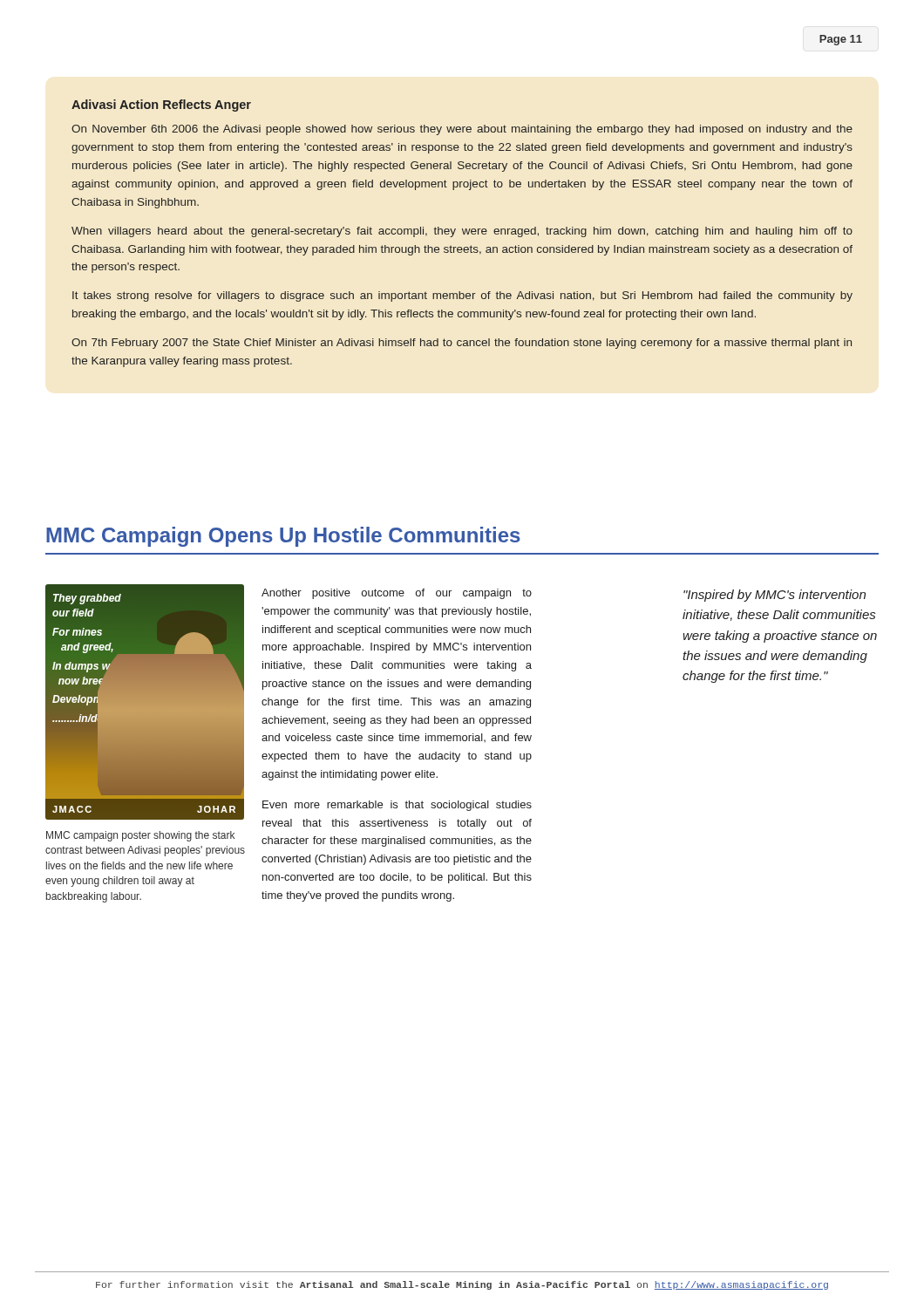Select the photo
The height and width of the screenshot is (1308, 924).
(148, 702)
